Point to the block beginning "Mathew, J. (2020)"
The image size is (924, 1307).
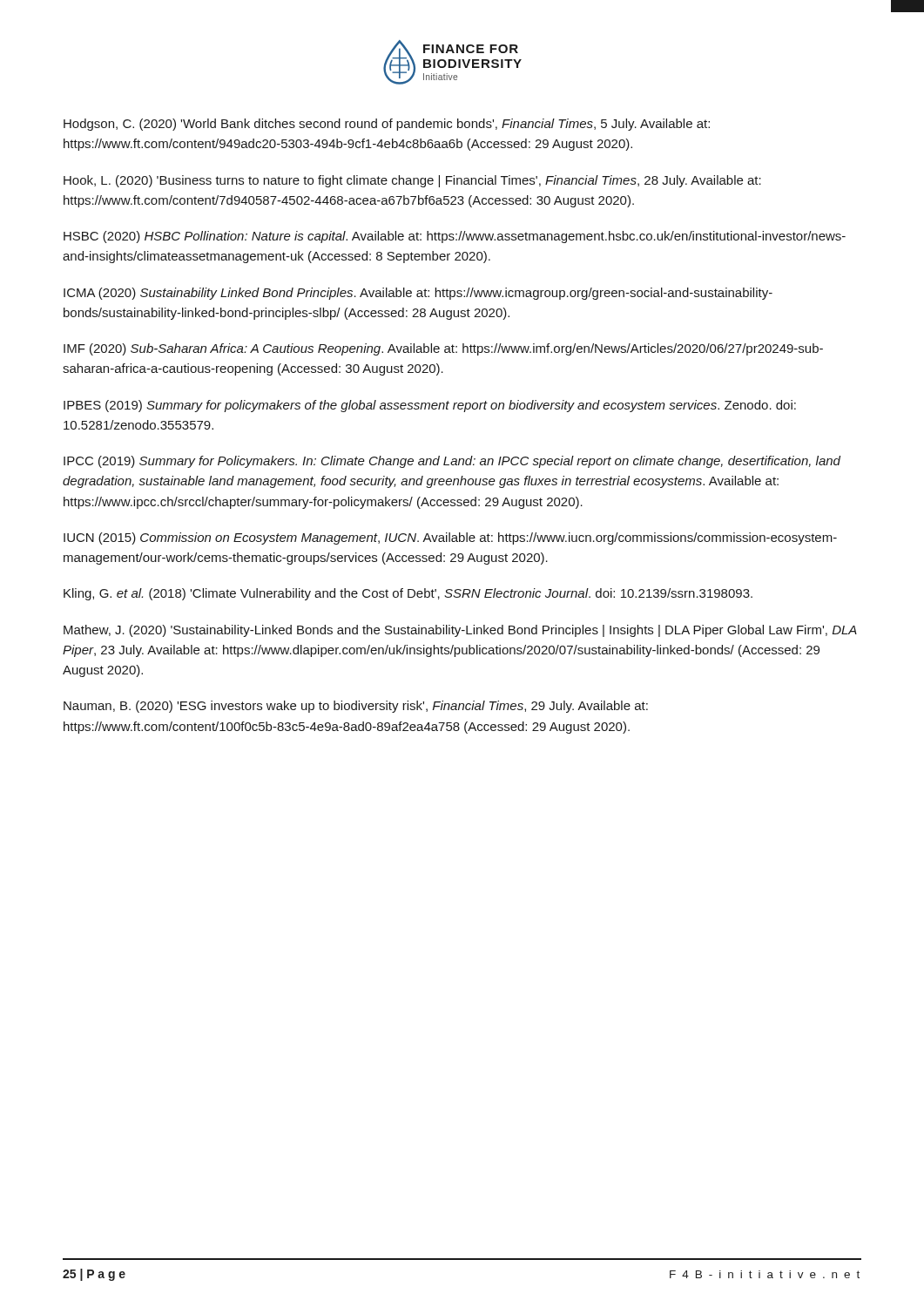click(x=460, y=649)
